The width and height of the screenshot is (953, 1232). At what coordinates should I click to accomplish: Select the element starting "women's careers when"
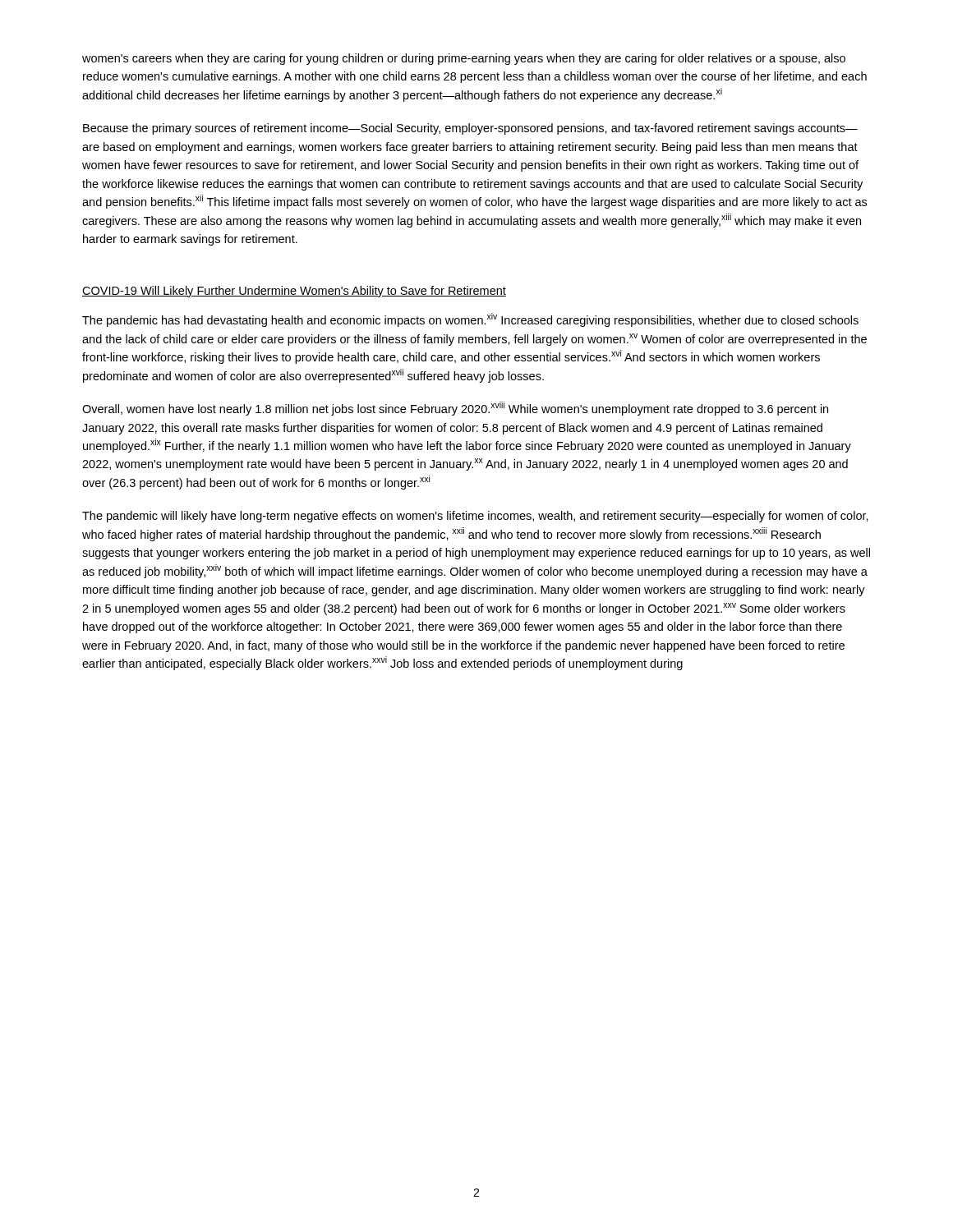click(475, 77)
